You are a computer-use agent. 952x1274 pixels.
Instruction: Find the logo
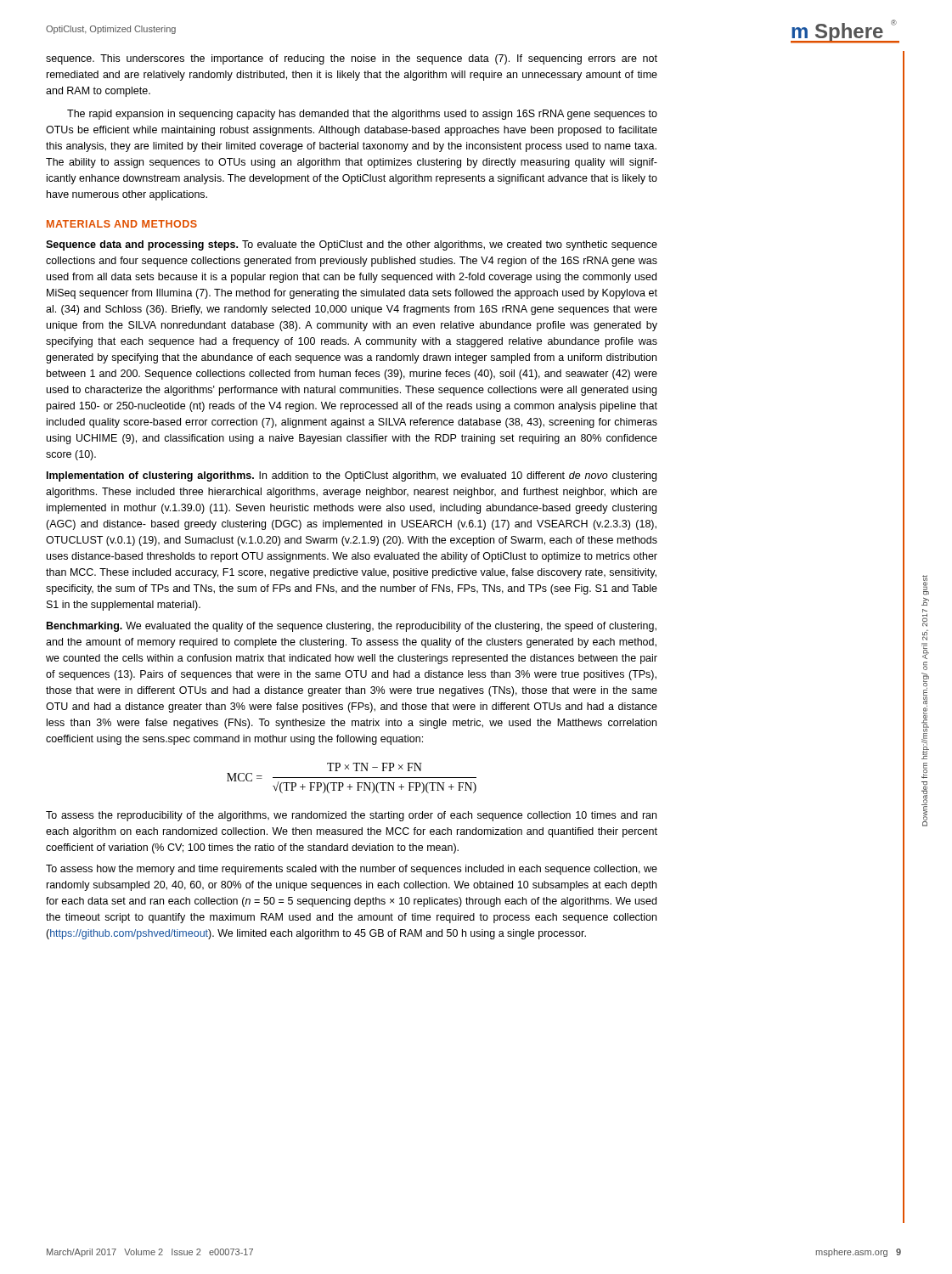click(846, 31)
